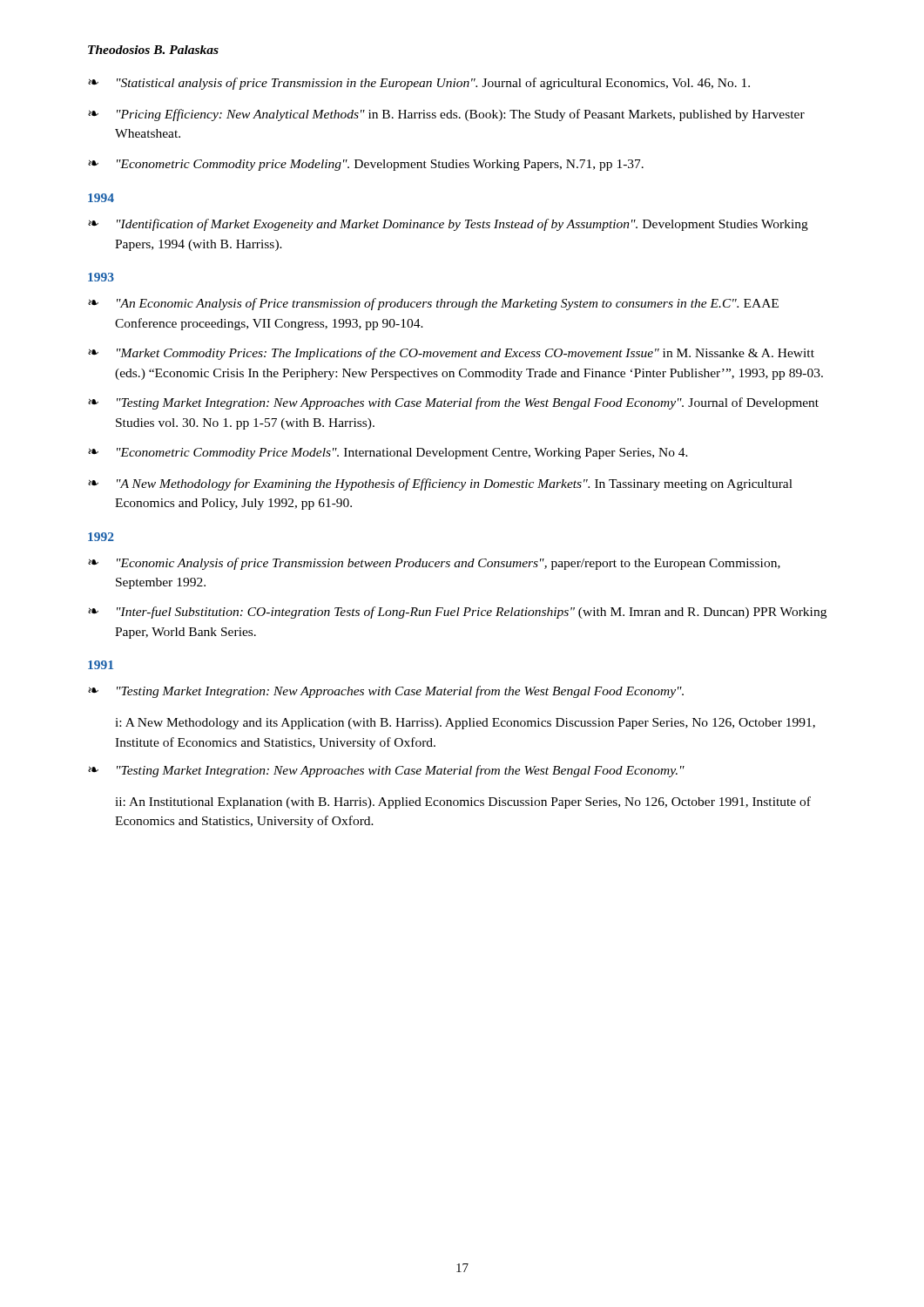This screenshot has height=1307, width=924.
Task: Point to the text starting "ii: An Institutional Explanation (with B."
Action: point(463,811)
